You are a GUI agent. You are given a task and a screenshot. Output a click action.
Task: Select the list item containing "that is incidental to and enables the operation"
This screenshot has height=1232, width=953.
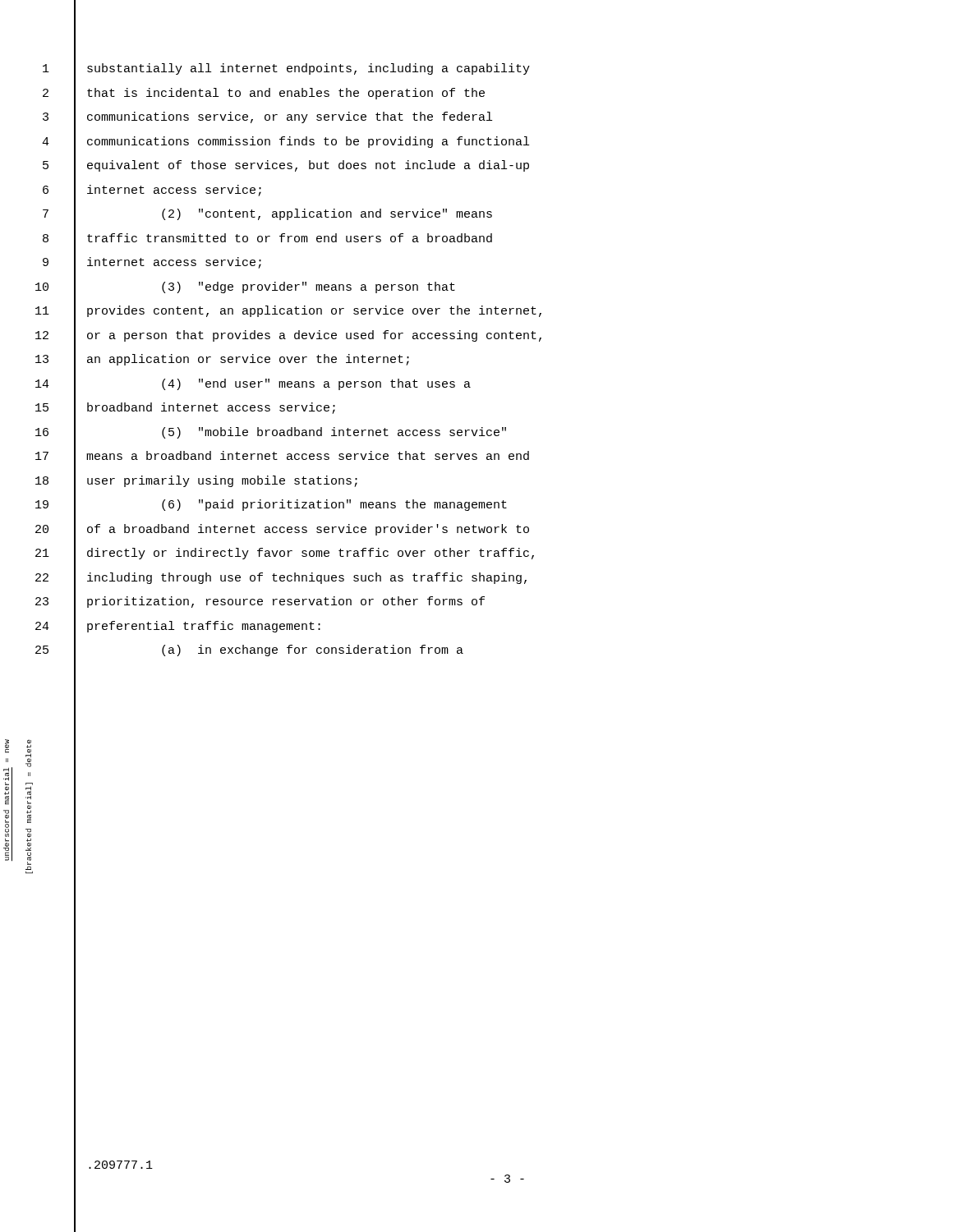pyautogui.click(x=286, y=94)
